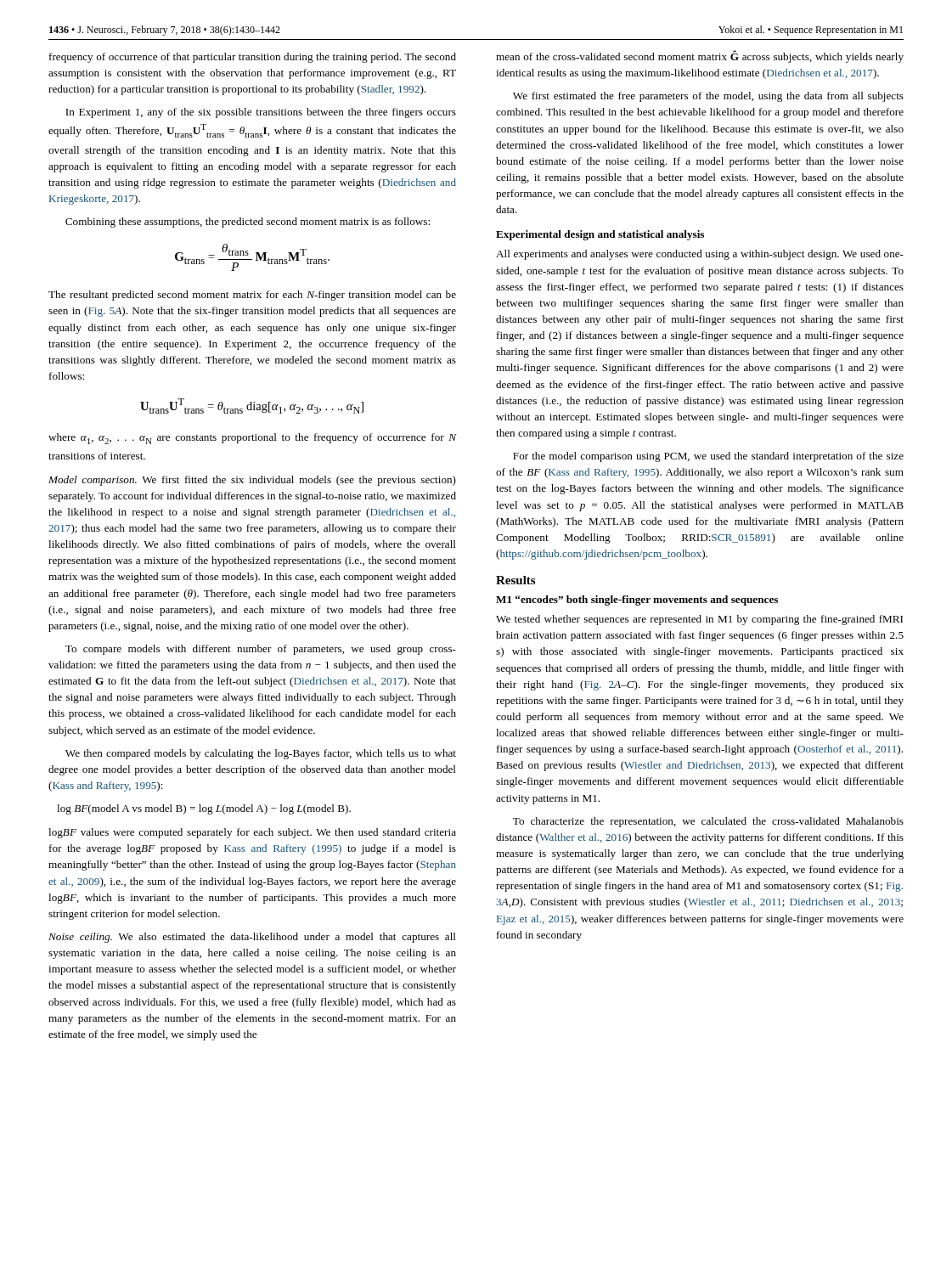Navigate to the element starting "mean of the"
This screenshot has width=952, height=1274.
tap(700, 65)
